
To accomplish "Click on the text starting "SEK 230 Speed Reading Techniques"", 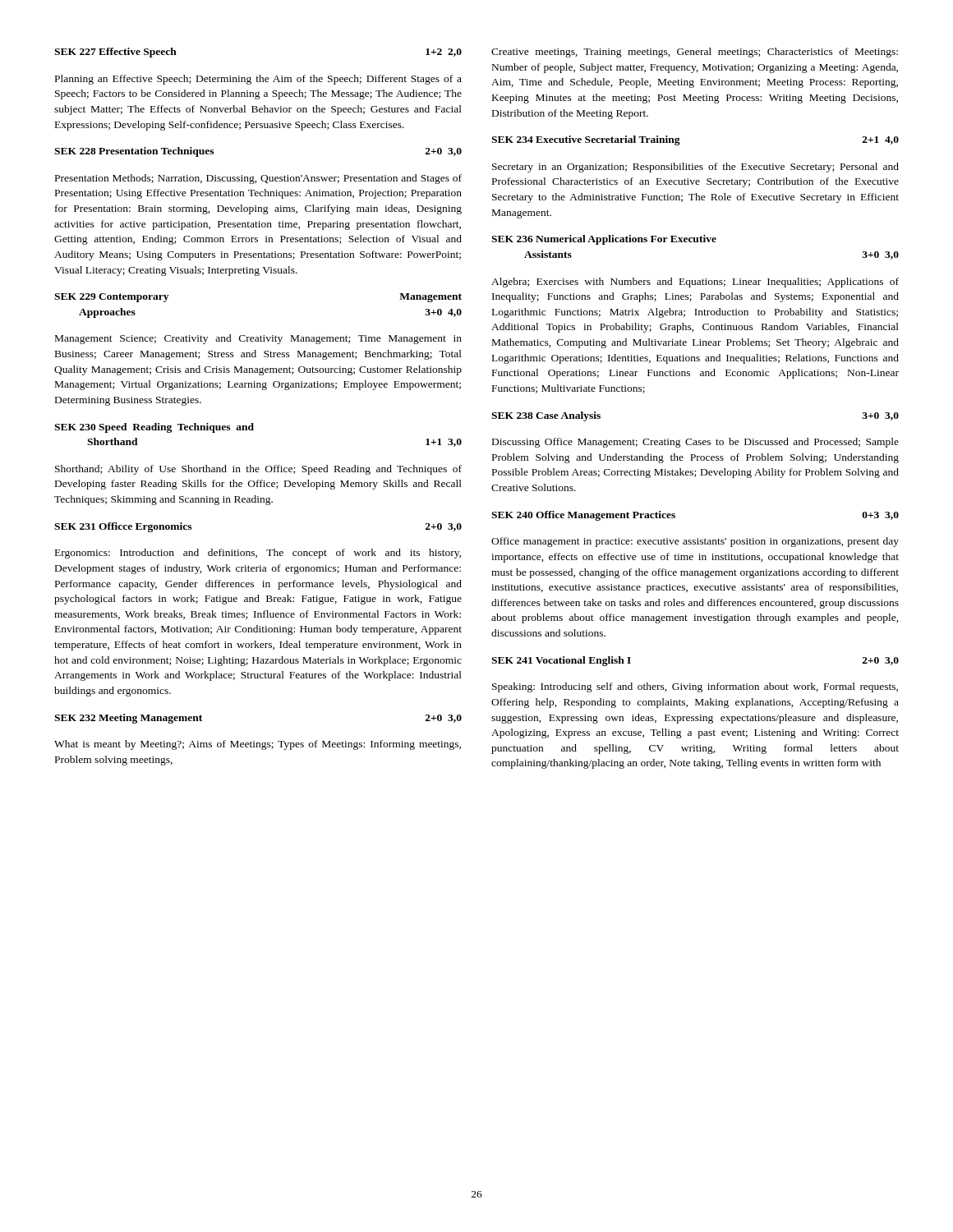I will (x=258, y=435).
